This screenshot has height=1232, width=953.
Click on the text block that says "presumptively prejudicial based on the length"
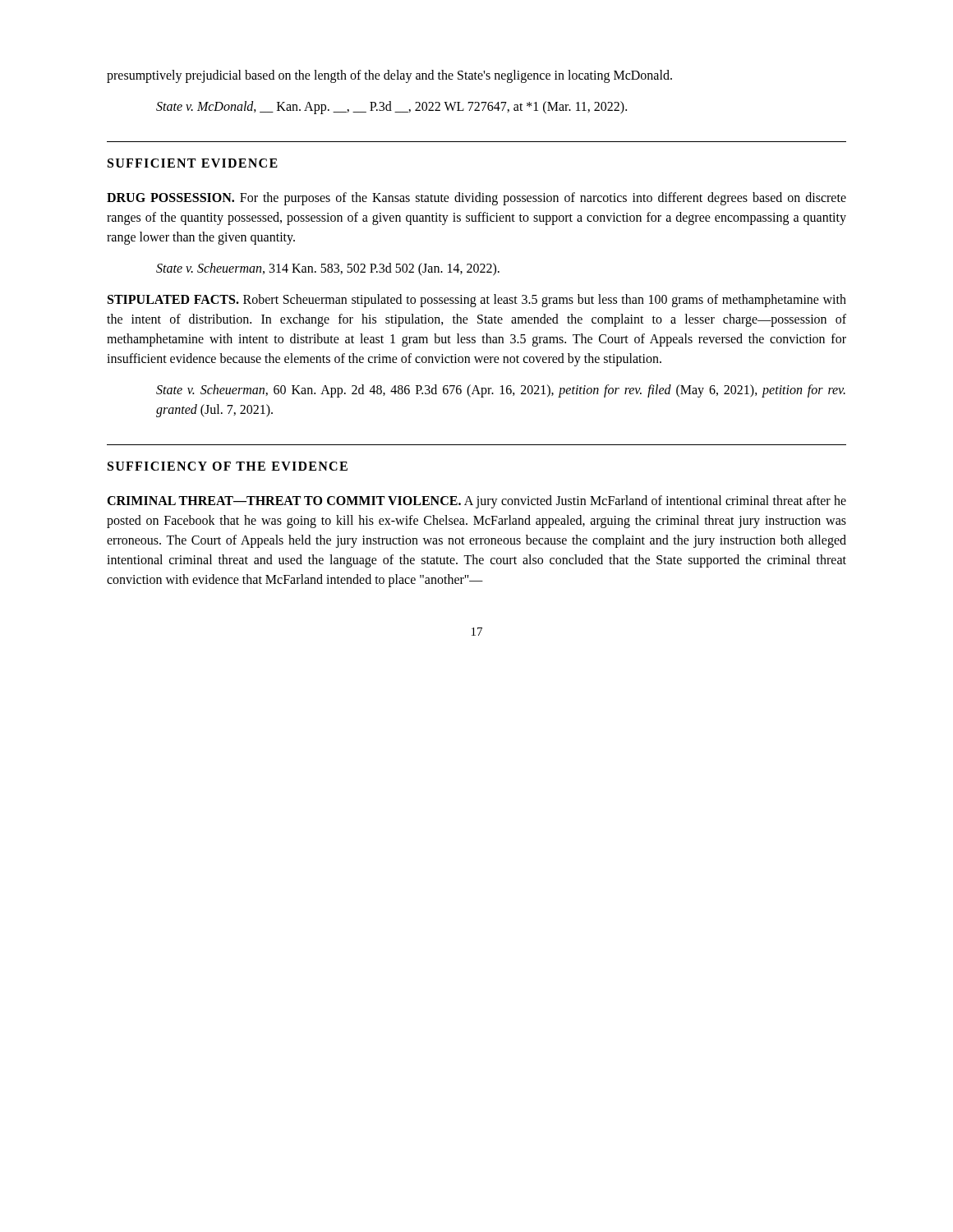pos(476,76)
